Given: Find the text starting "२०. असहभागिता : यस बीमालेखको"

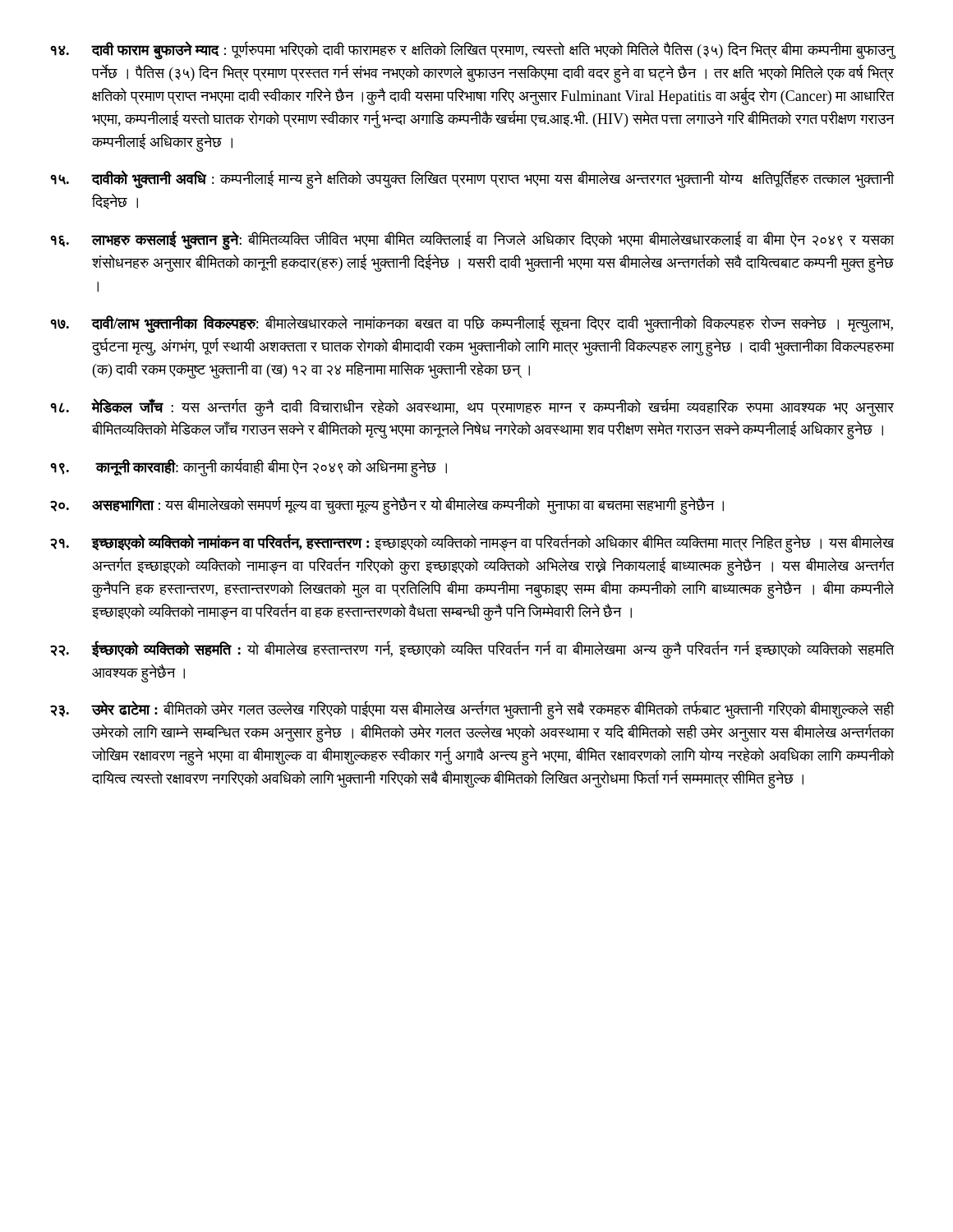Looking at the screenshot, I should [472, 506].
